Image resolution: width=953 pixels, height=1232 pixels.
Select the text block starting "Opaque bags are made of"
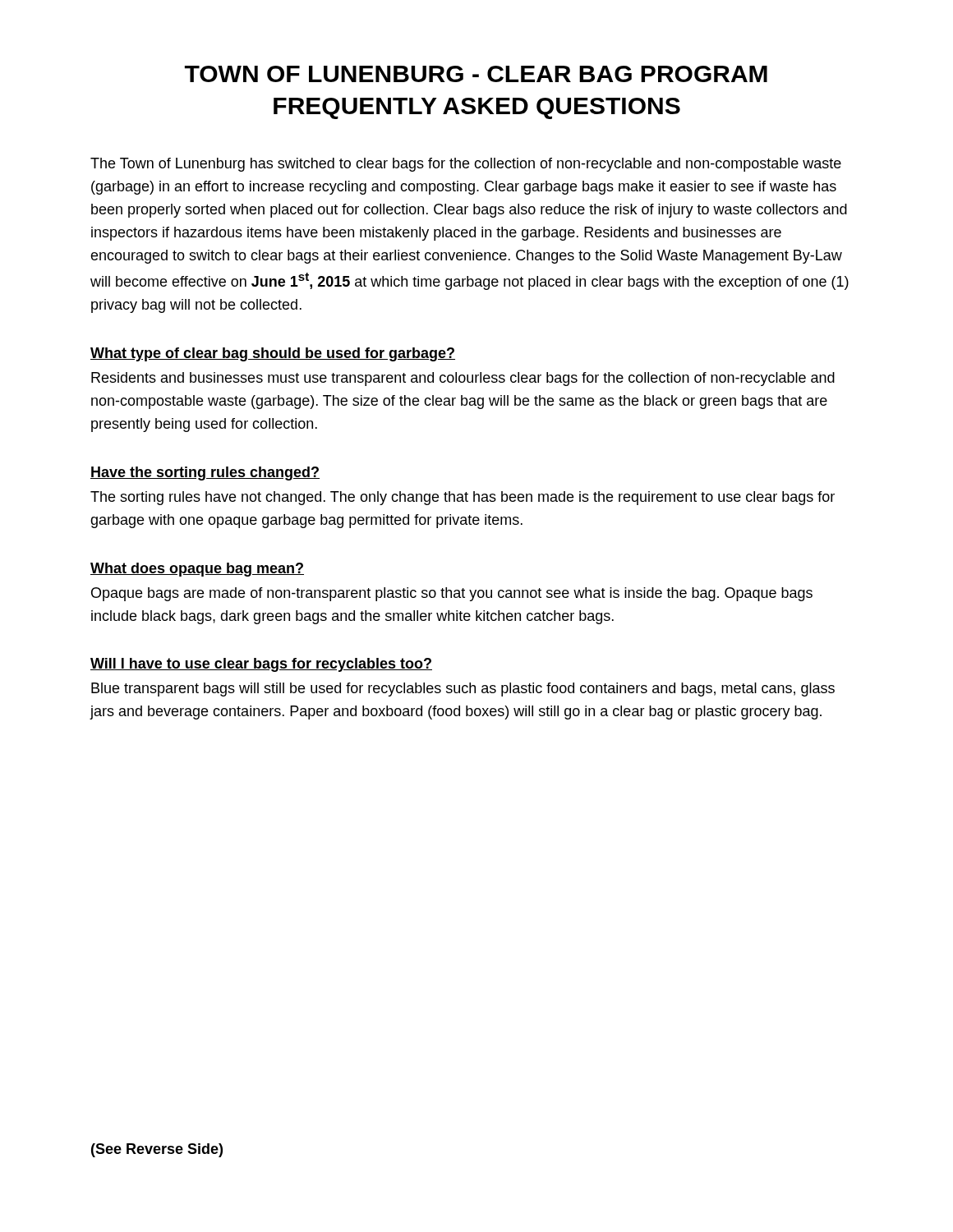coord(452,604)
